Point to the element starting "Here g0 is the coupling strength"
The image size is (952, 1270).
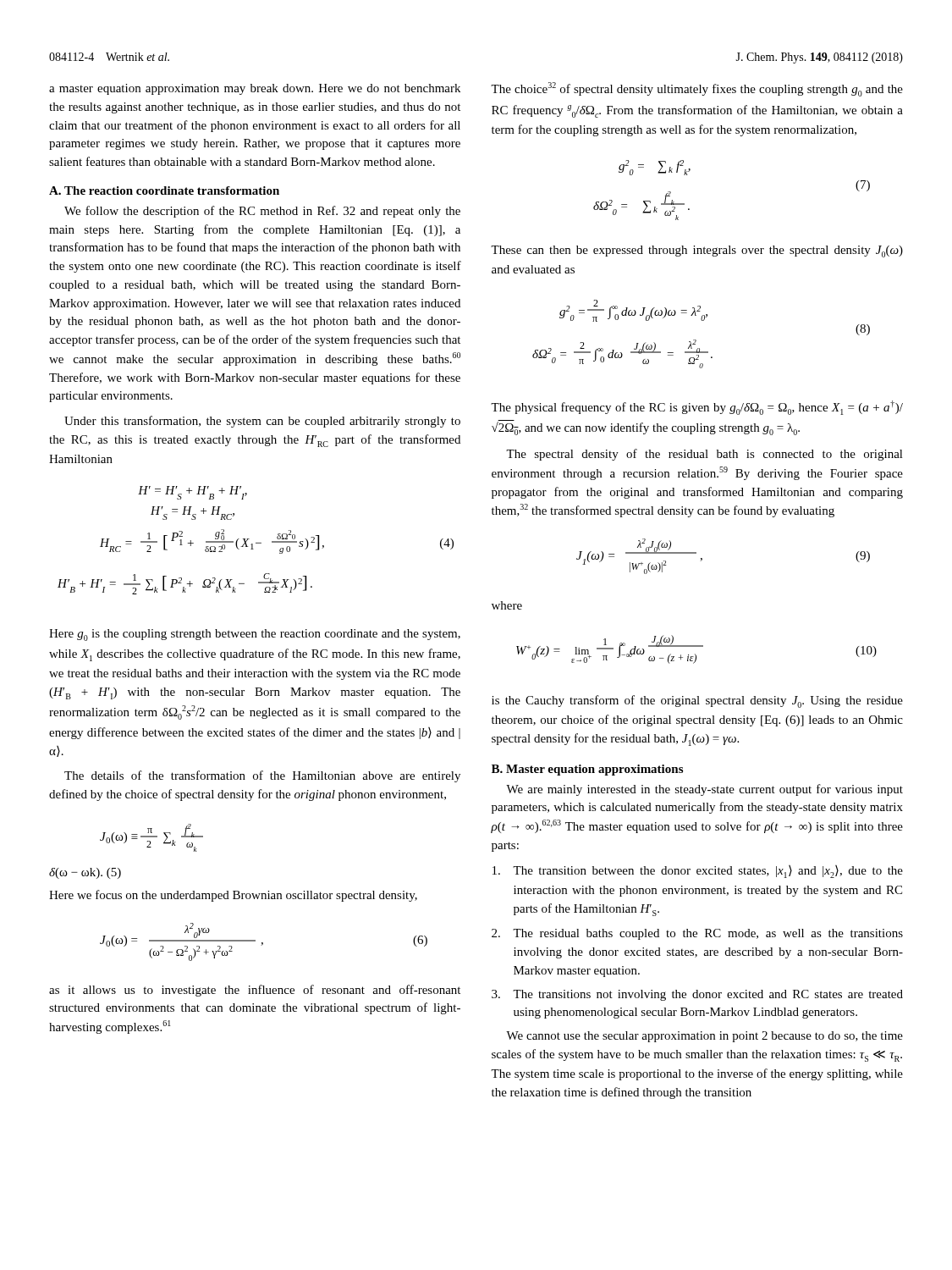[x=255, y=715]
